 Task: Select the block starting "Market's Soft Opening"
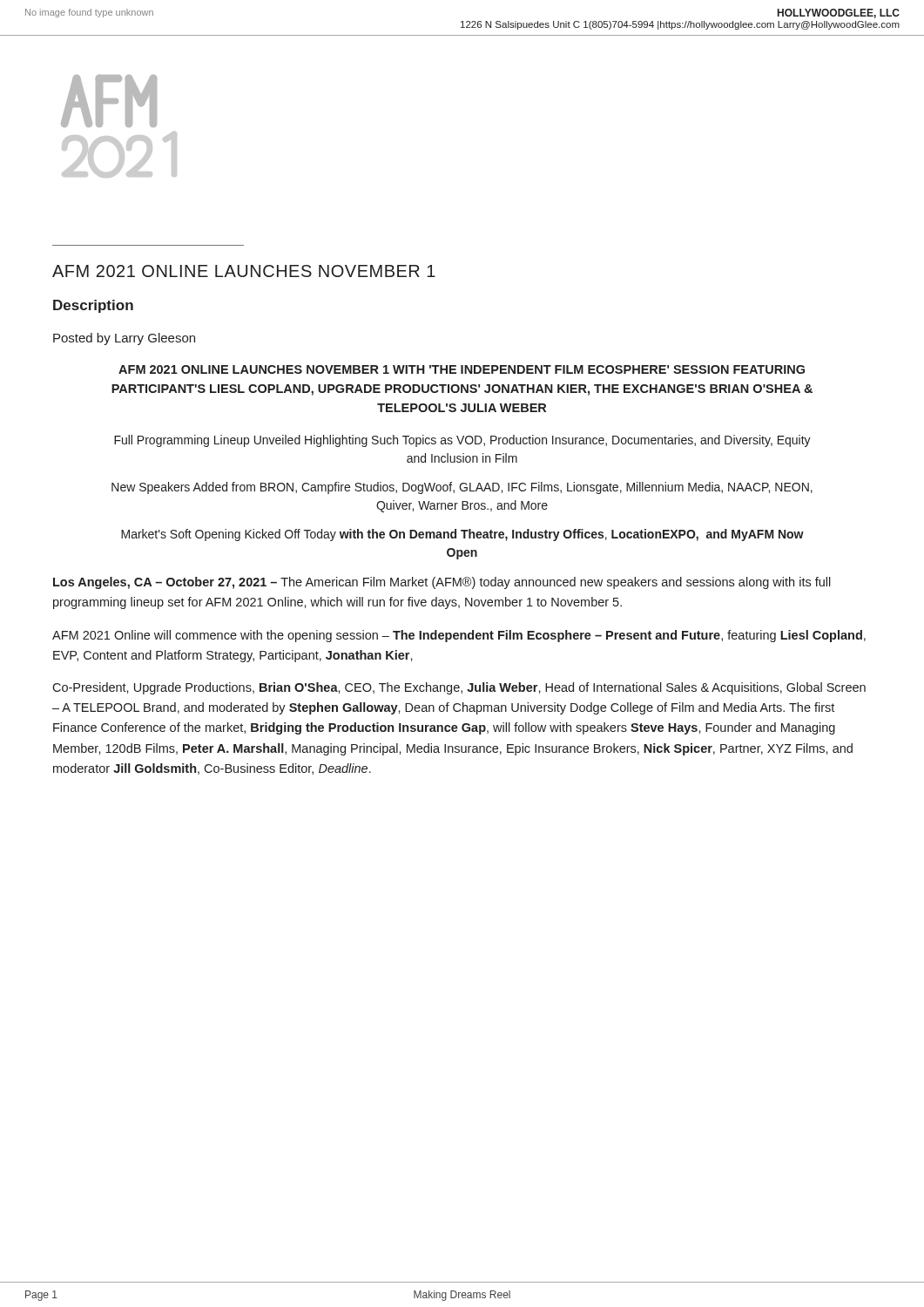point(462,544)
